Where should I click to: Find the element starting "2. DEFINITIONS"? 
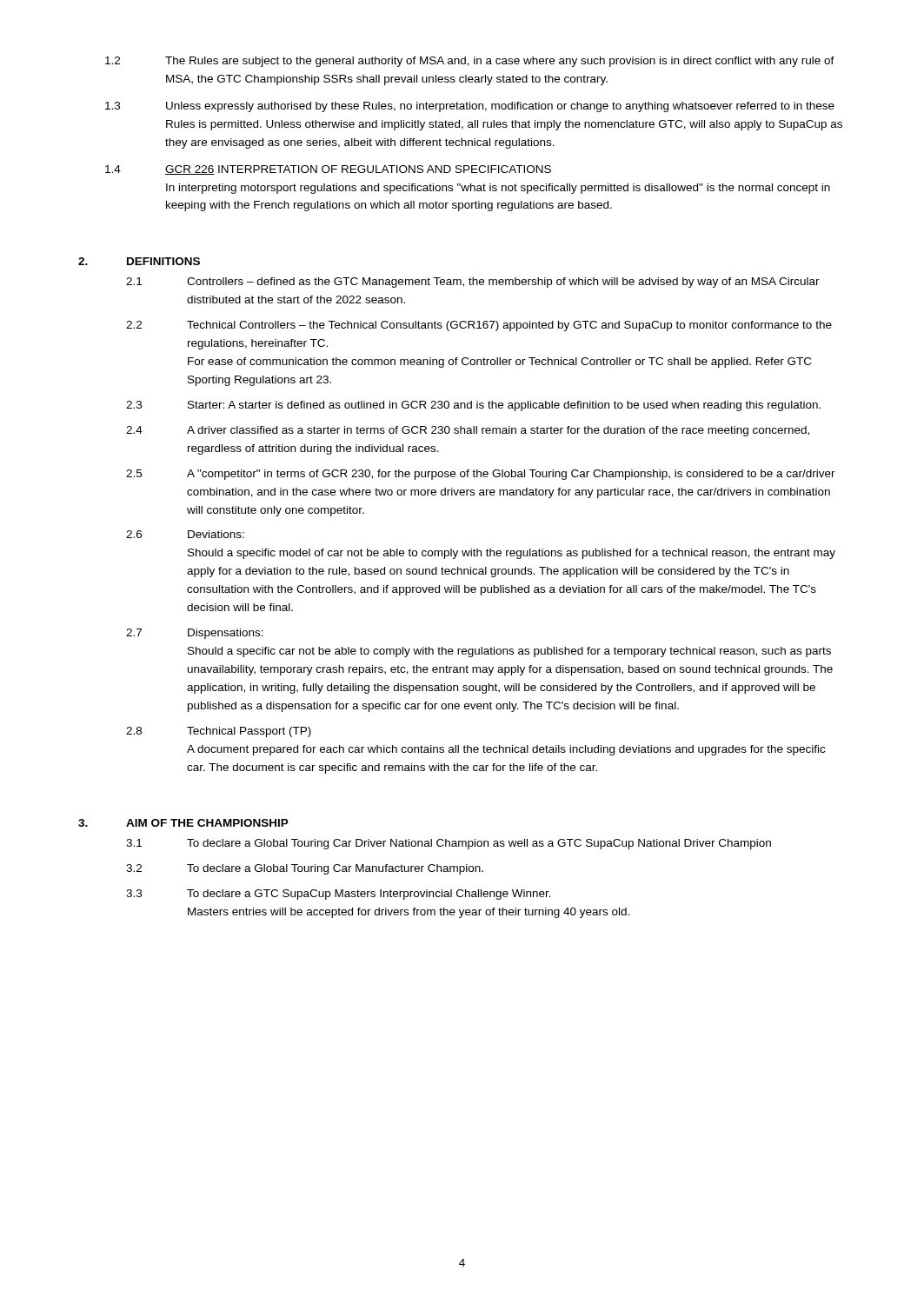139,261
